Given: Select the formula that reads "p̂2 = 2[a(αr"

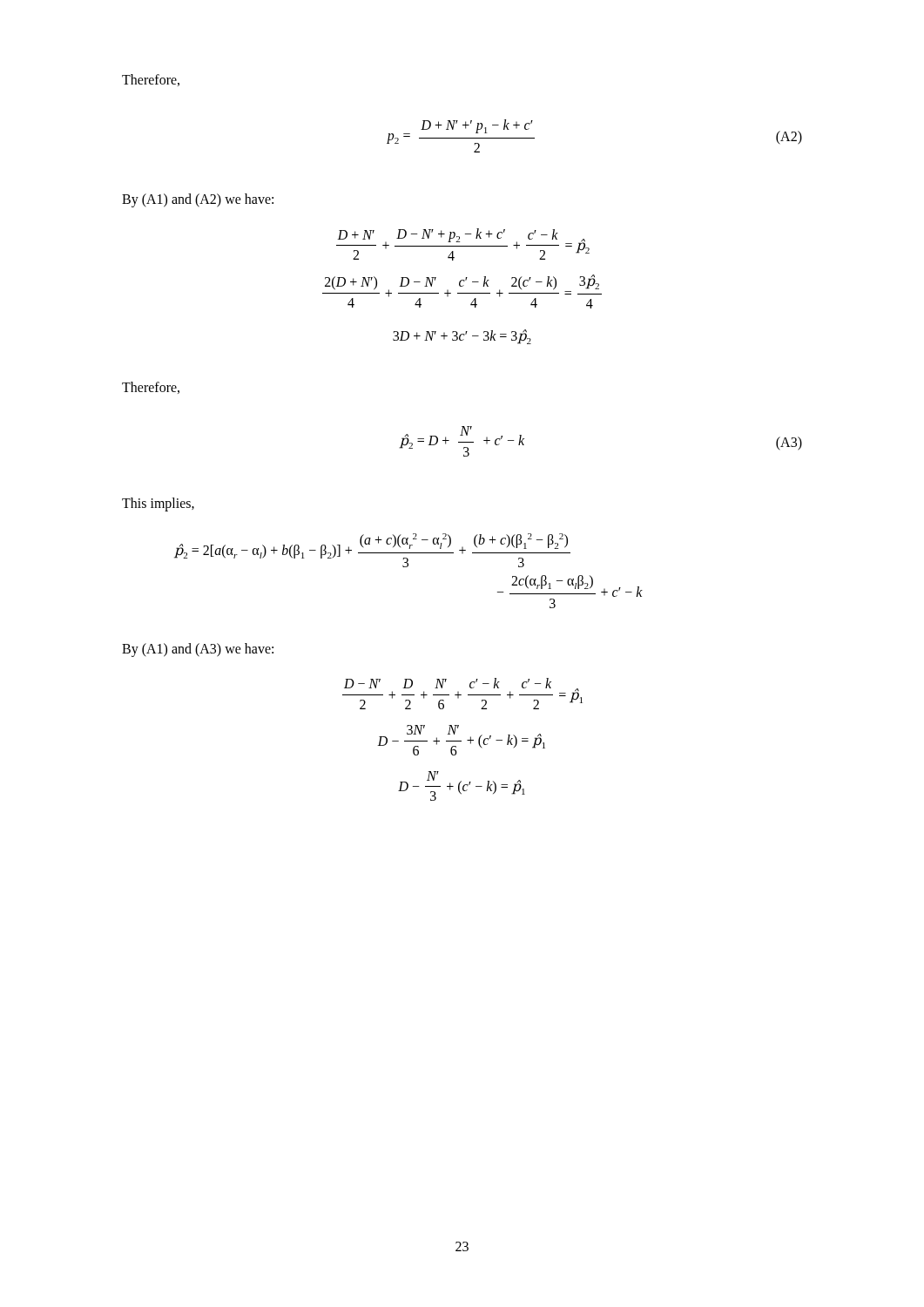Looking at the screenshot, I should (408, 571).
